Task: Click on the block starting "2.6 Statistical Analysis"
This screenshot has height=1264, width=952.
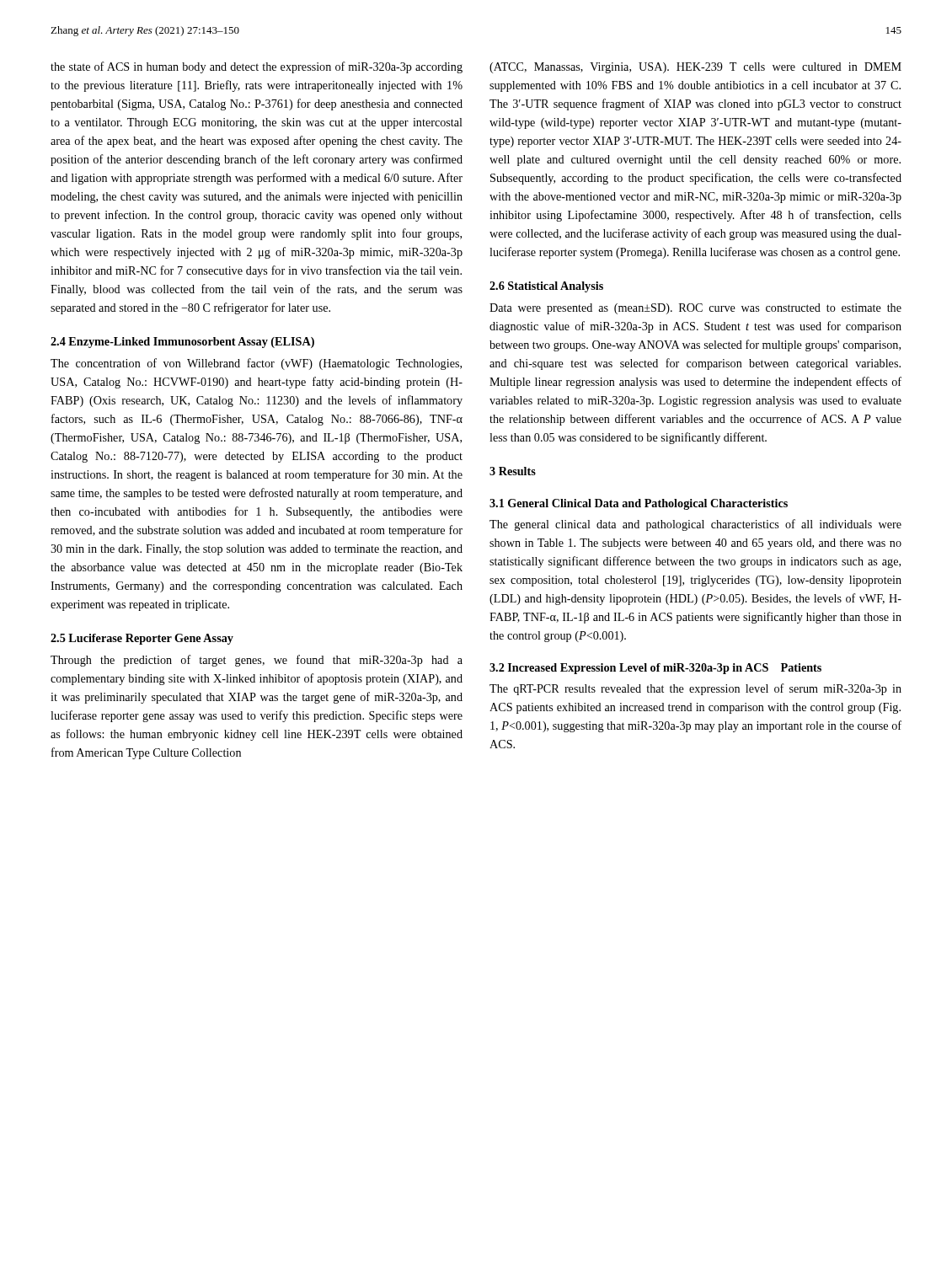Action: (546, 286)
